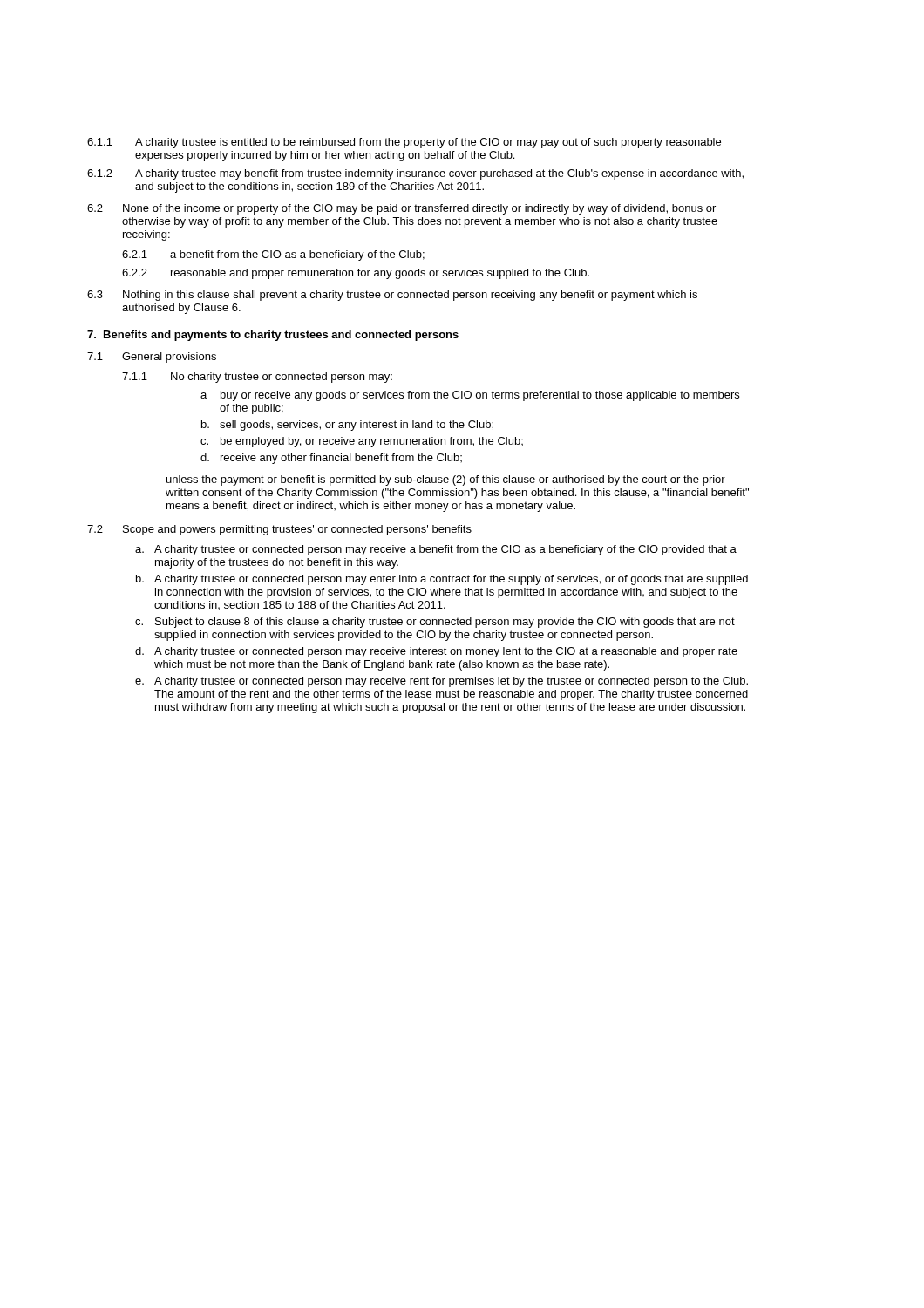924x1308 pixels.
Task: Locate the text block starting "b. A charity trustee"
Action: pos(442,592)
